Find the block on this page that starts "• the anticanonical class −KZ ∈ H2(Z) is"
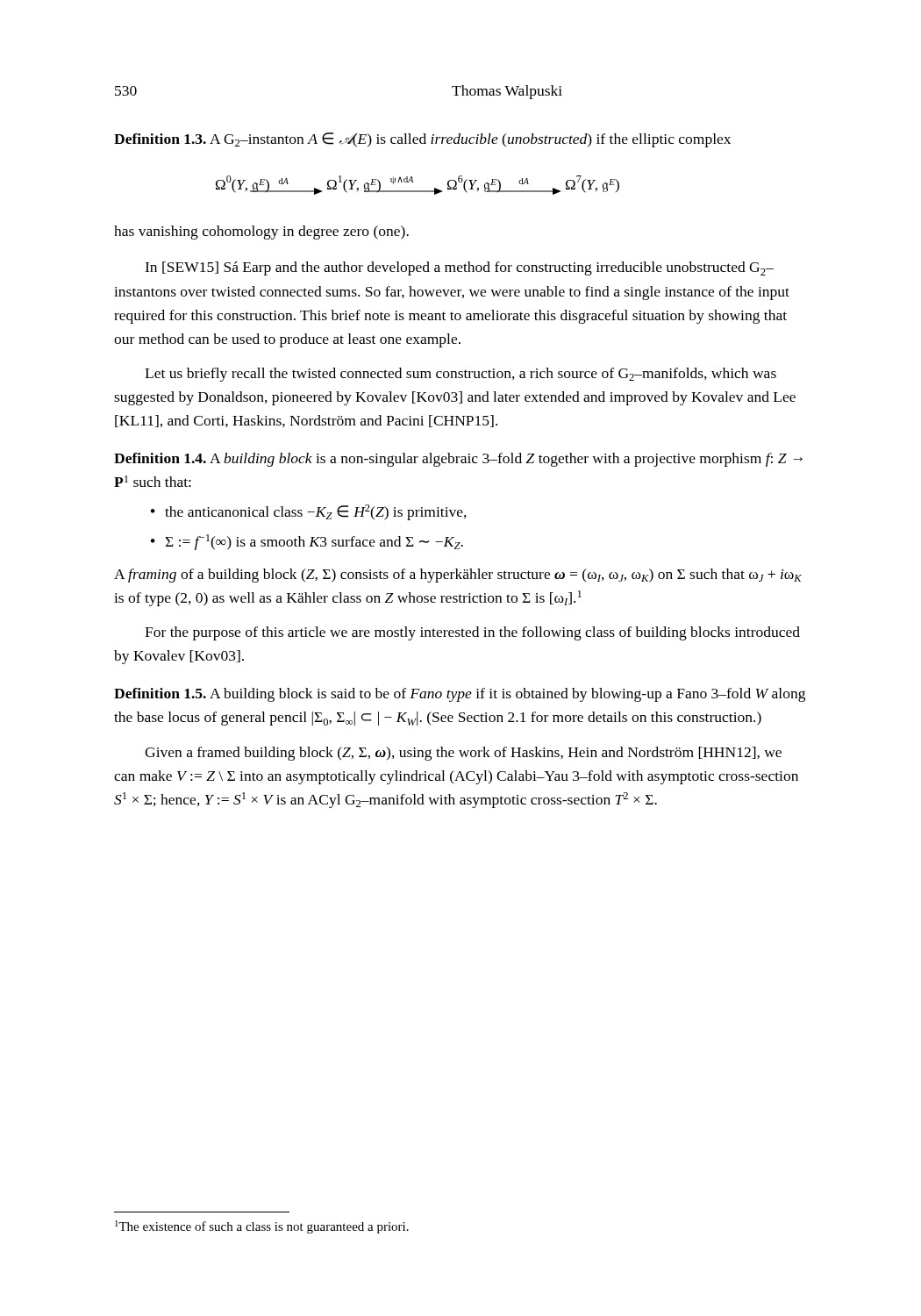Viewport: 921px width, 1316px height. [x=474, y=512]
